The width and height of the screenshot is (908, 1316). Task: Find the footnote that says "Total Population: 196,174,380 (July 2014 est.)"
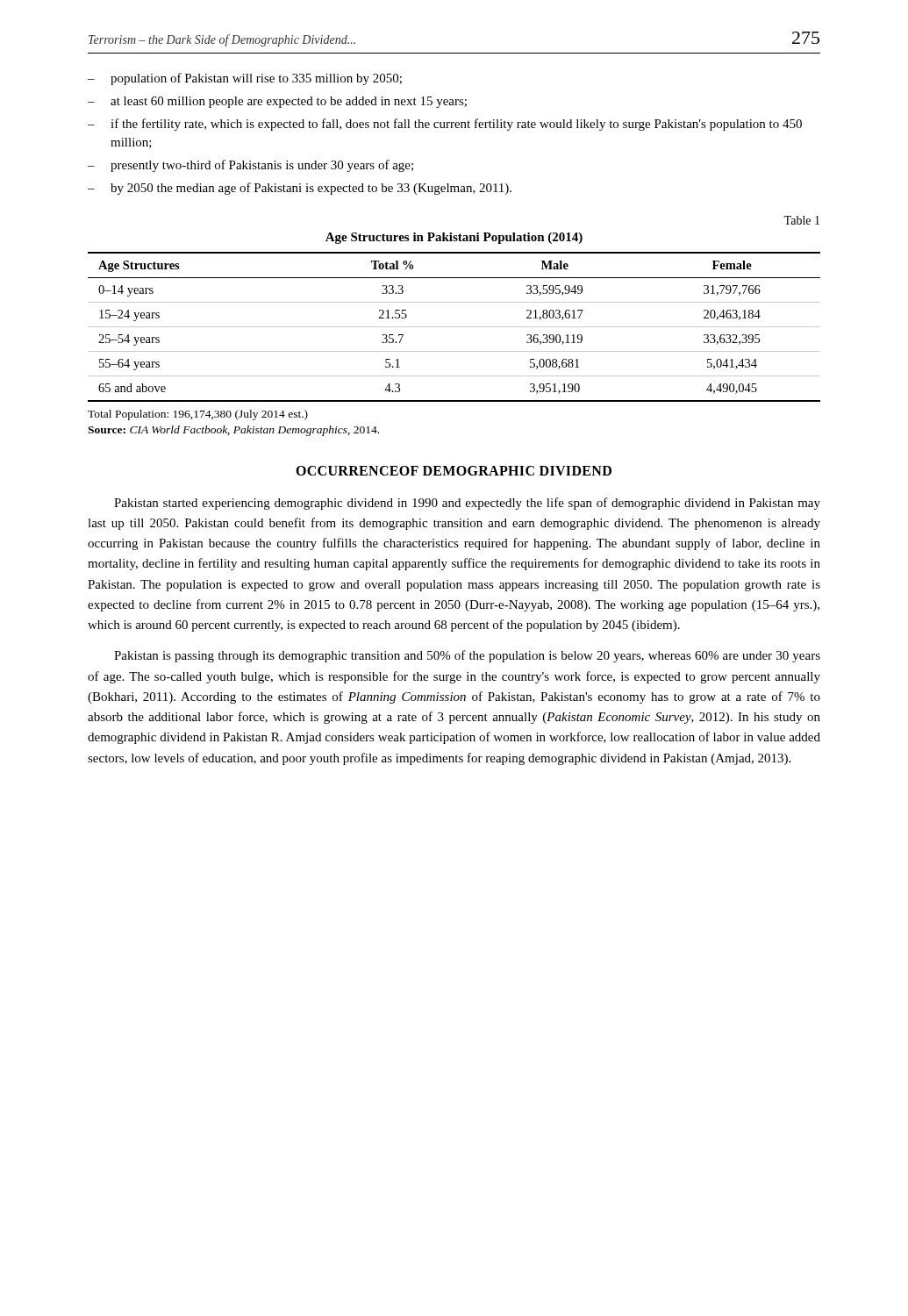198,413
